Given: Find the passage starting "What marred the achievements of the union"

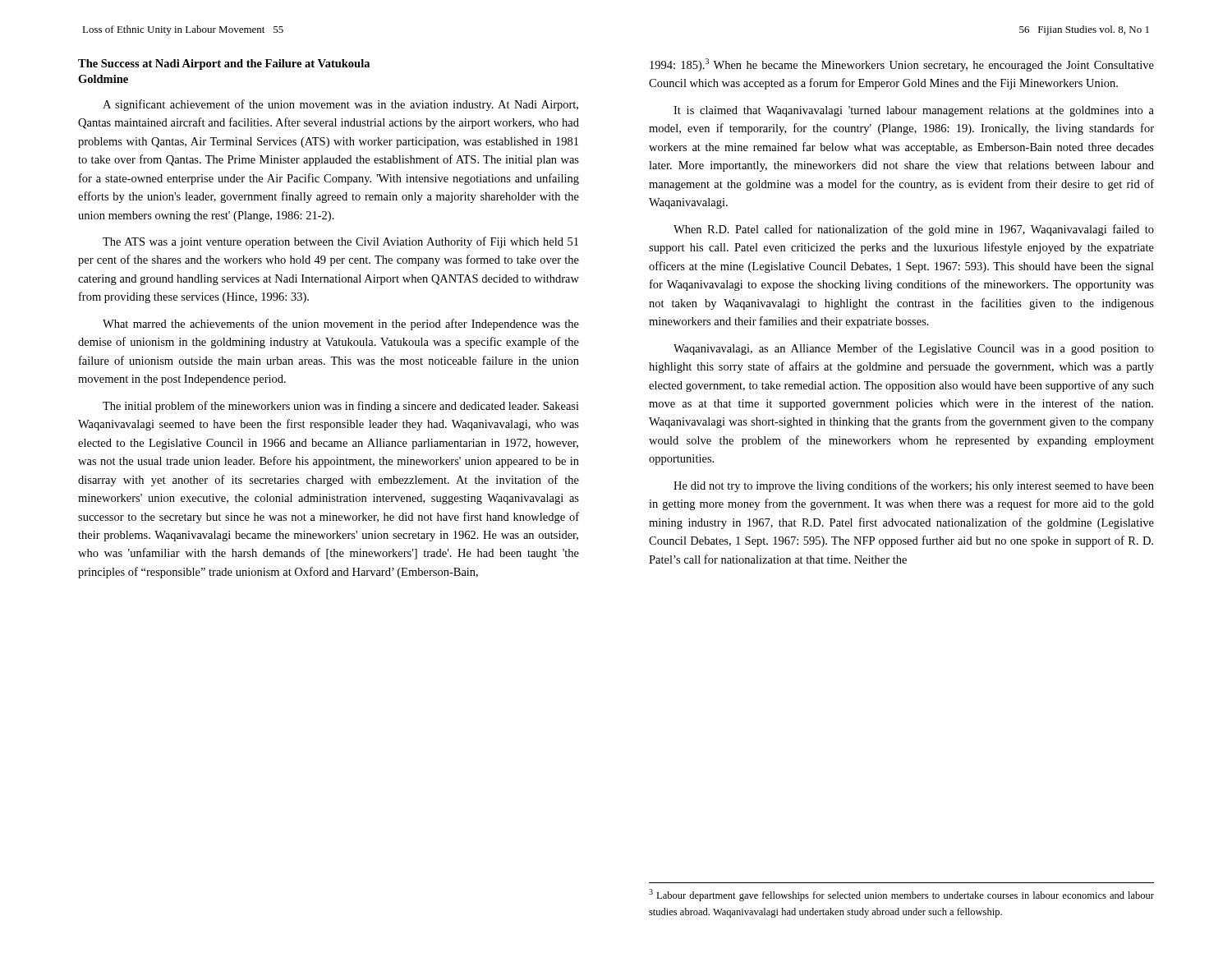Looking at the screenshot, I should (x=329, y=351).
